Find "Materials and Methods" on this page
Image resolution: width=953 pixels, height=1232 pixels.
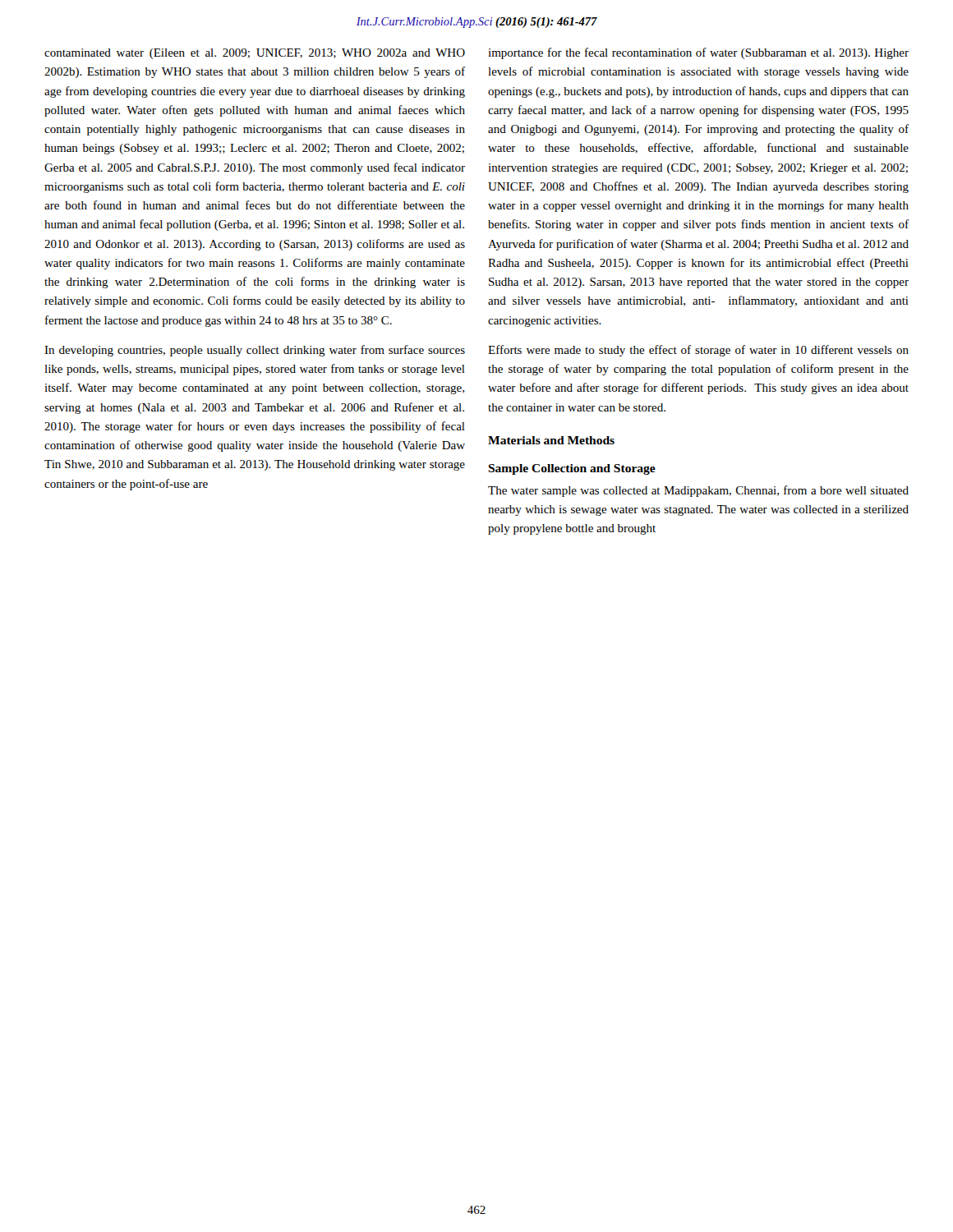pyautogui.click(x=551, y=440)
